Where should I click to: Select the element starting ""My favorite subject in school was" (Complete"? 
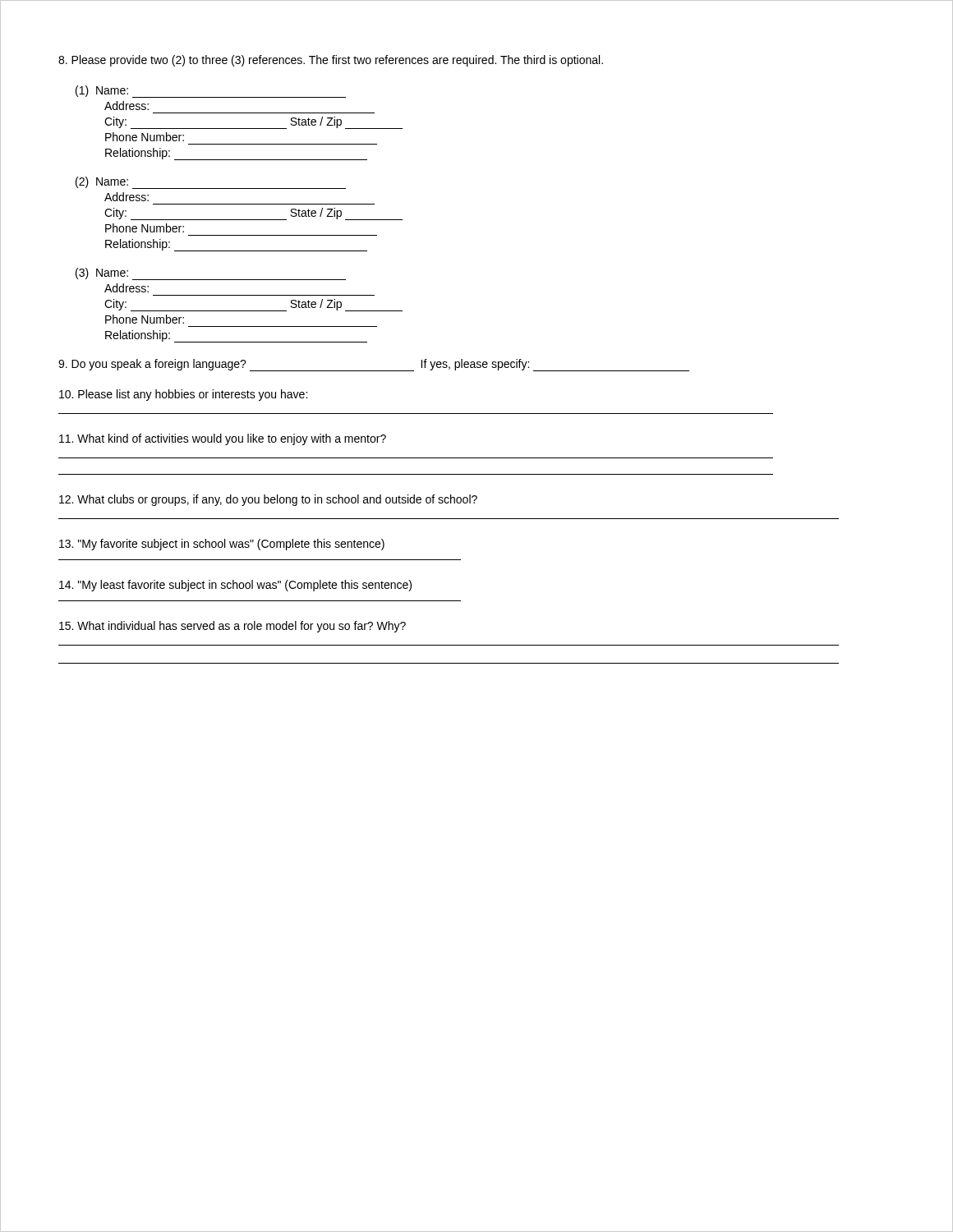coord(260,549)
